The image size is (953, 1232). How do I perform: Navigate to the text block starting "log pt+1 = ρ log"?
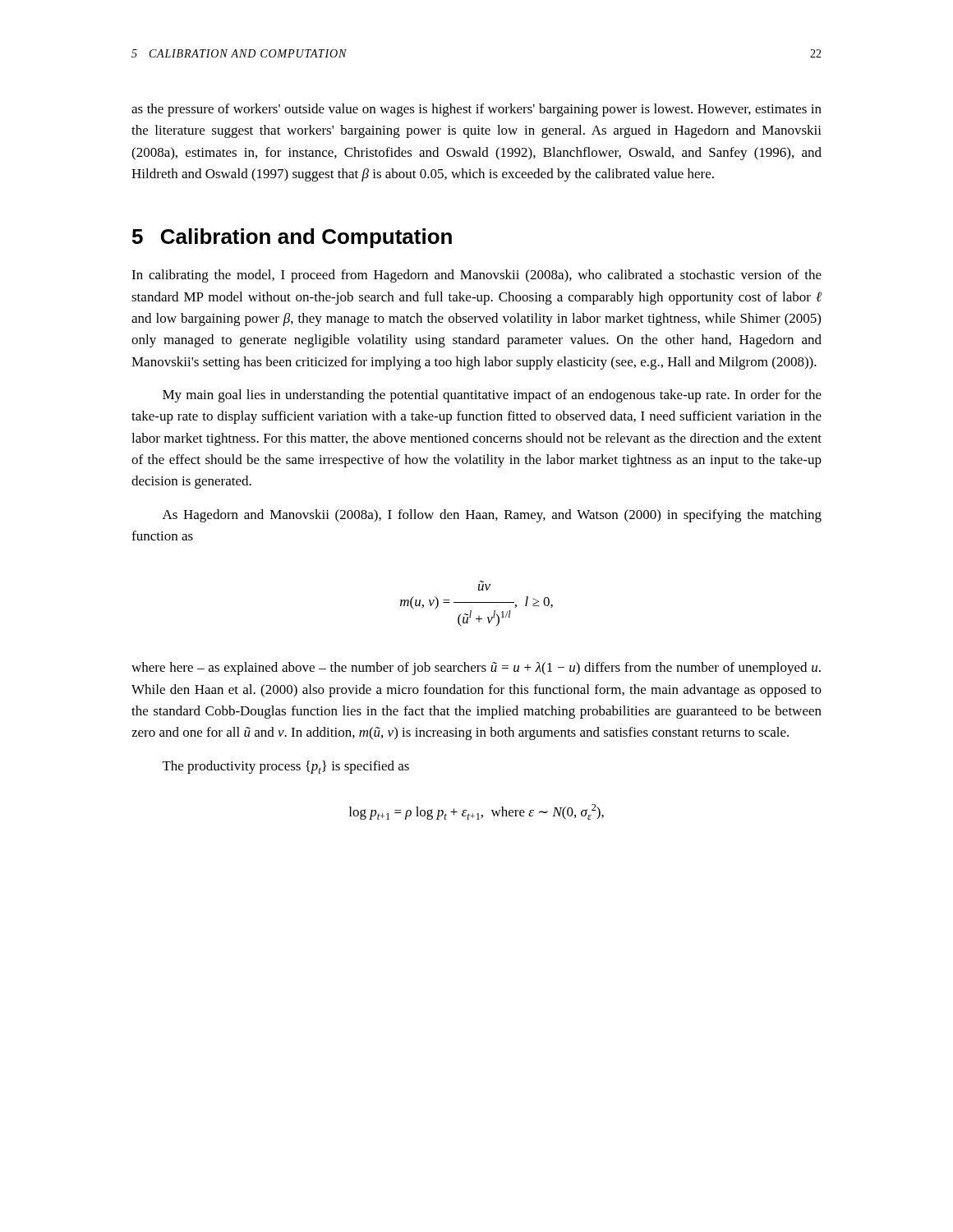476,812
